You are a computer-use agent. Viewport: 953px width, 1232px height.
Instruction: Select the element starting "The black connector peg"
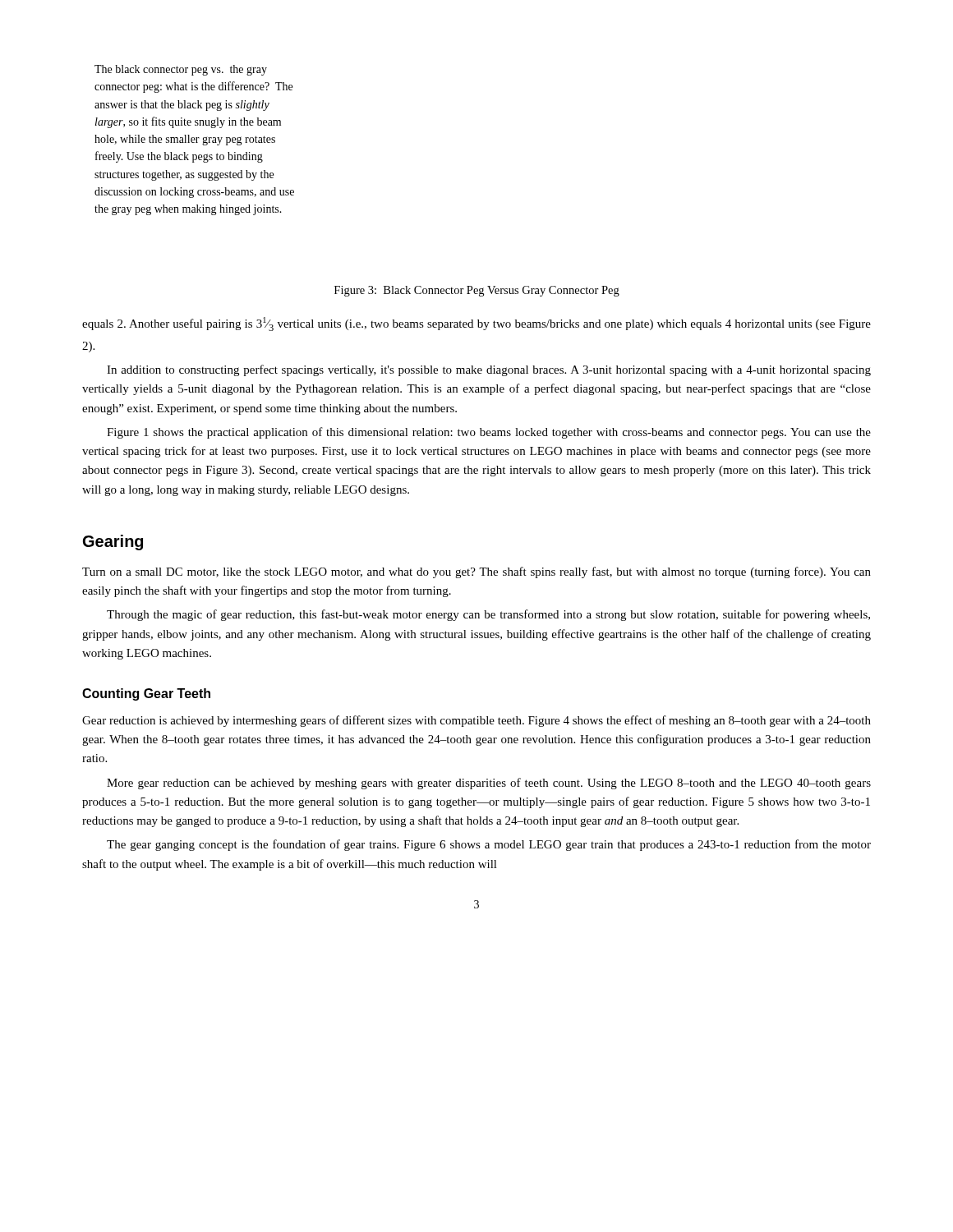(x=195, y=139)
